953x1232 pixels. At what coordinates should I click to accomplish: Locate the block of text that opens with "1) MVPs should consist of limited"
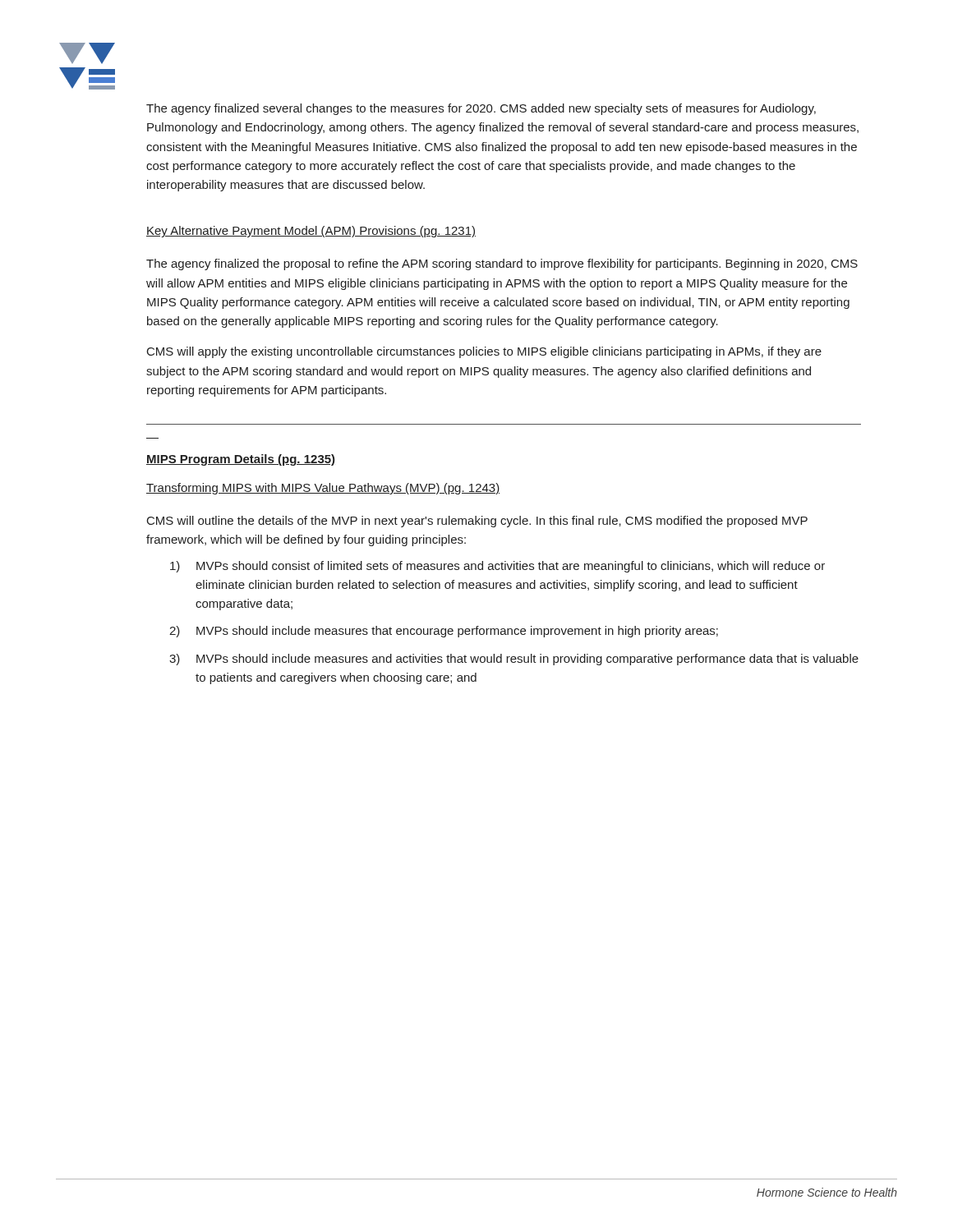[x=504, y=584]
